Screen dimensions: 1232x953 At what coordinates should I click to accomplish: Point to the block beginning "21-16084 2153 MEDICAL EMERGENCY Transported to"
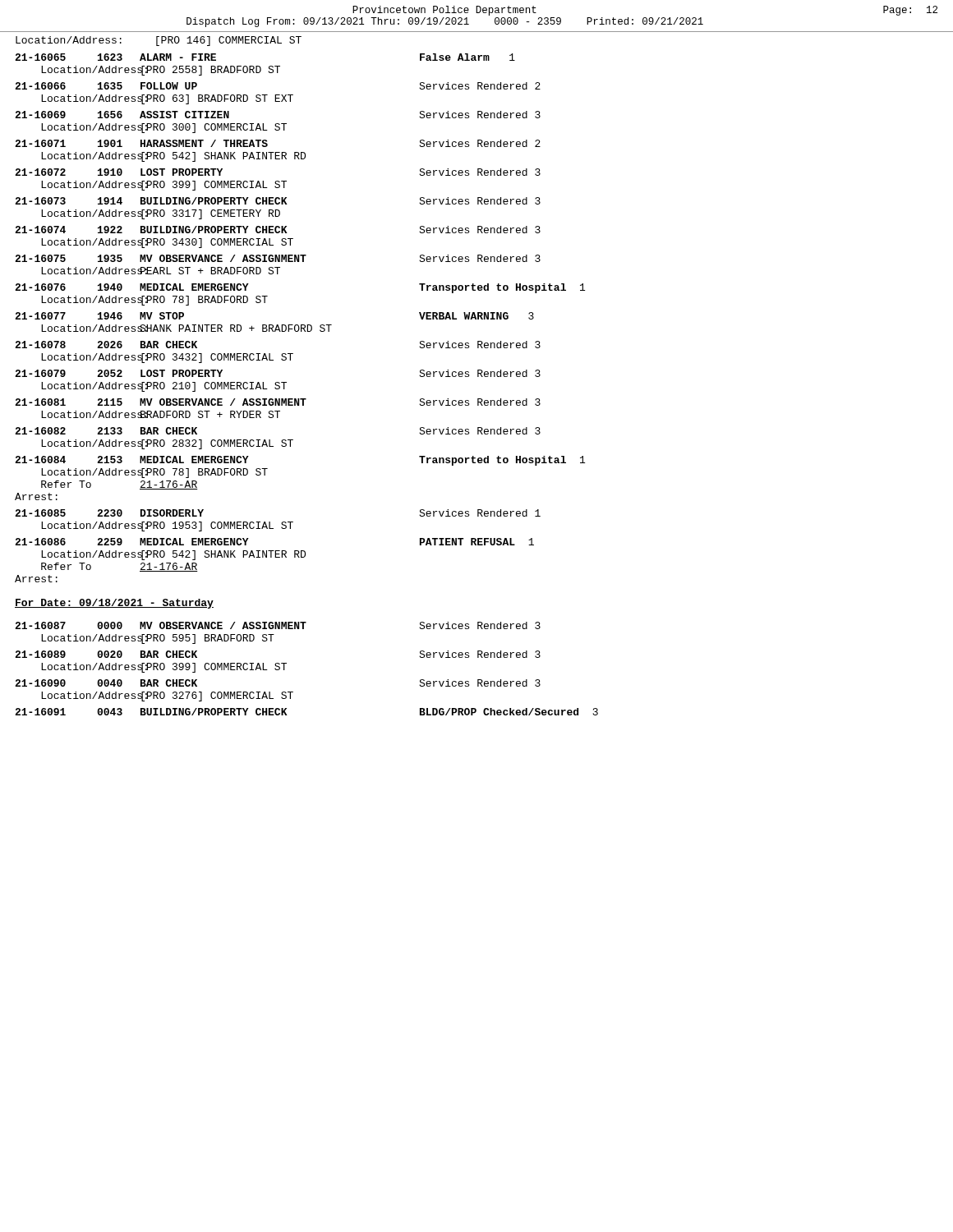[x=37, y=460]
